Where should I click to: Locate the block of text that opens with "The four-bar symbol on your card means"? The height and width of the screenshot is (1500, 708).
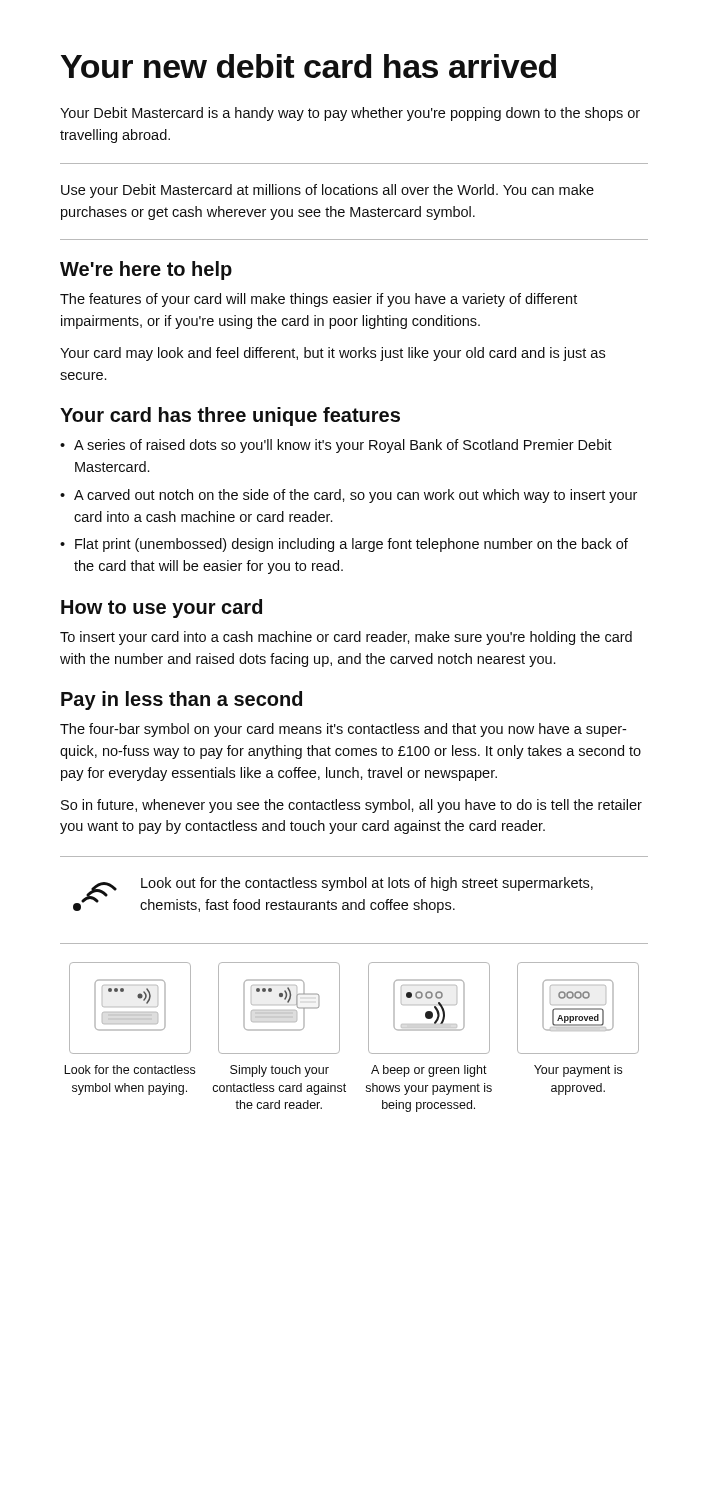tap(351, 751)
